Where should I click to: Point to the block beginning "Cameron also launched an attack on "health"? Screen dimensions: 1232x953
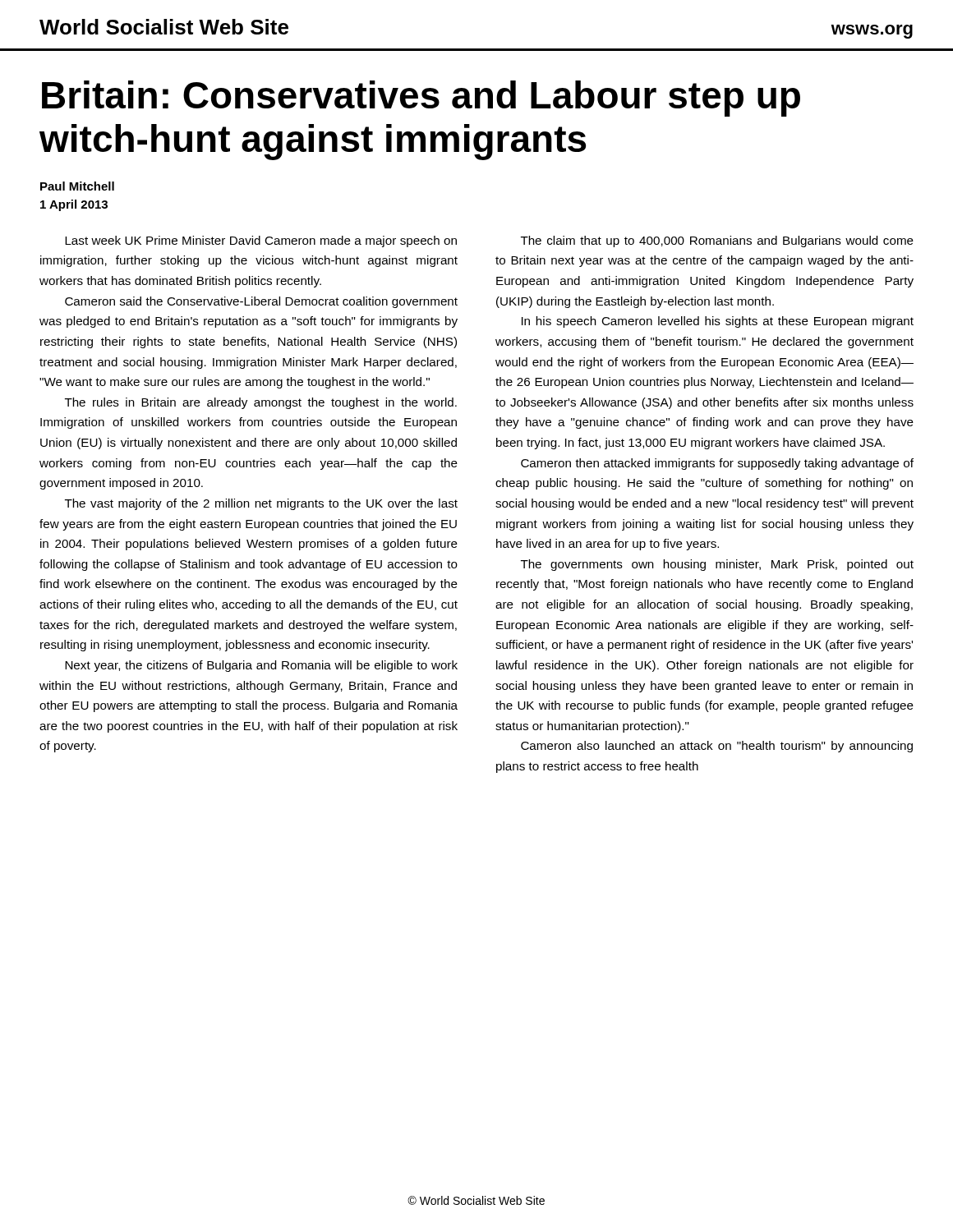704,756
